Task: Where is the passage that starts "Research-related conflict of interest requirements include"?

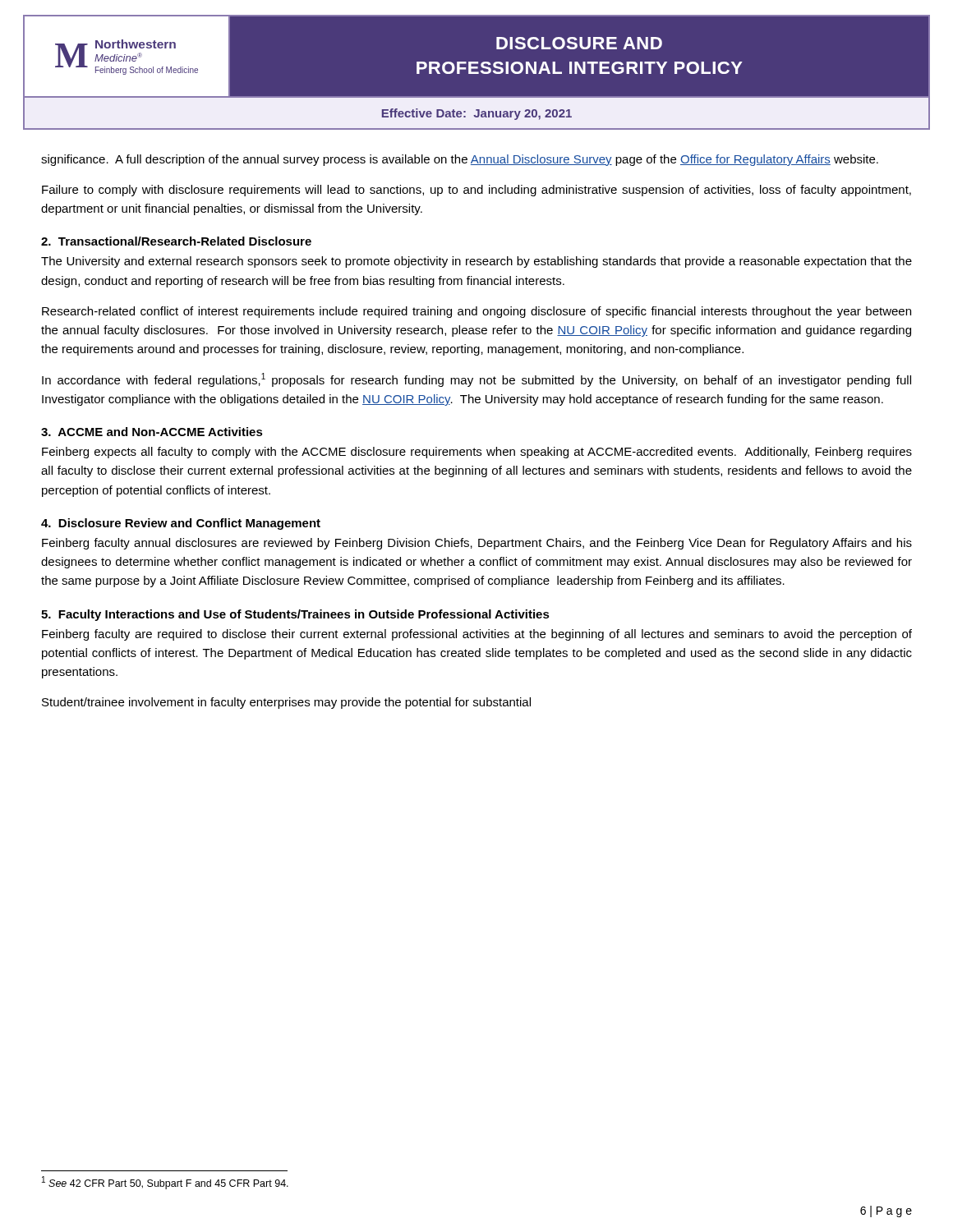Action: [476, 330]
